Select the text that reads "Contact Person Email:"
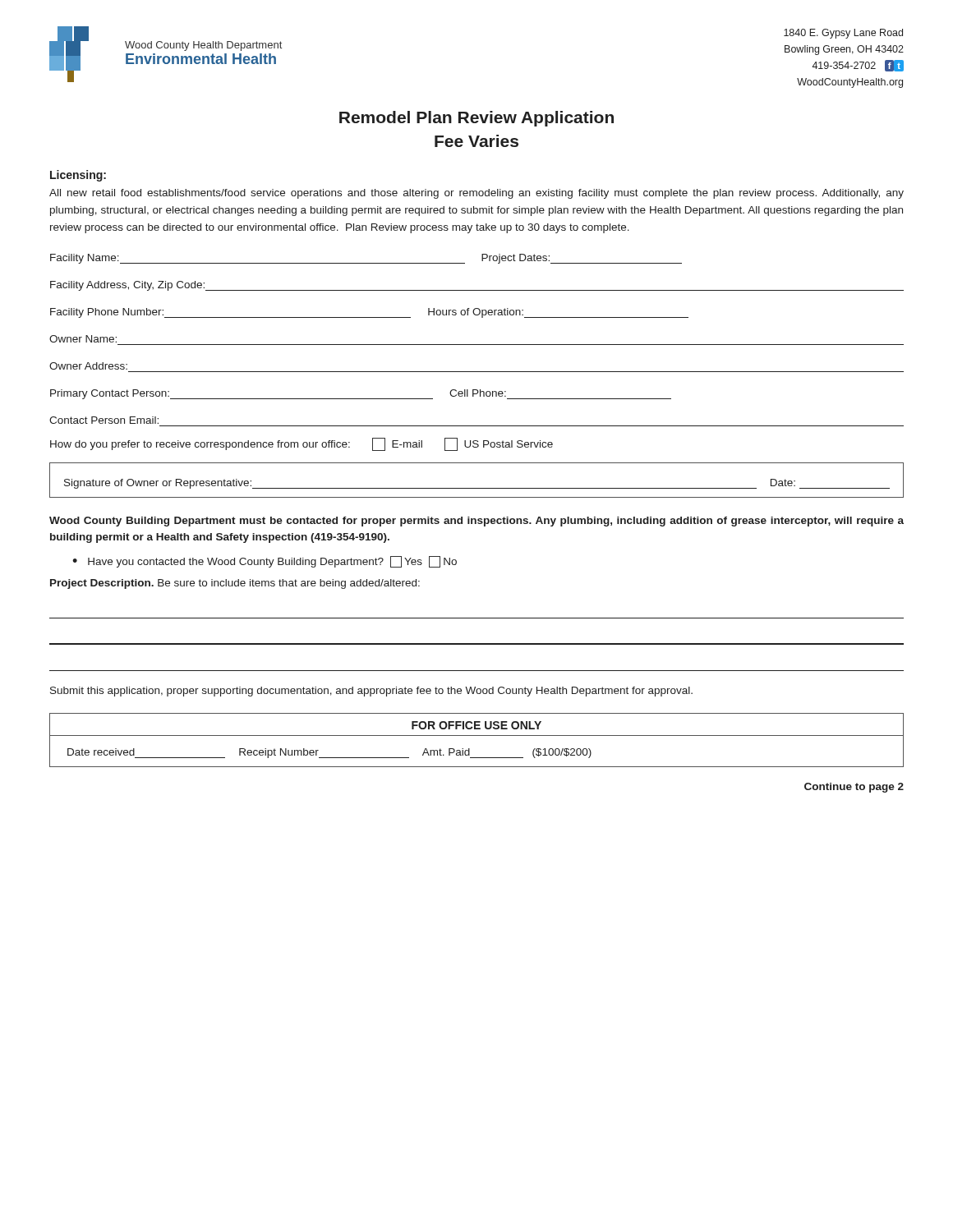 coord(476,418)
